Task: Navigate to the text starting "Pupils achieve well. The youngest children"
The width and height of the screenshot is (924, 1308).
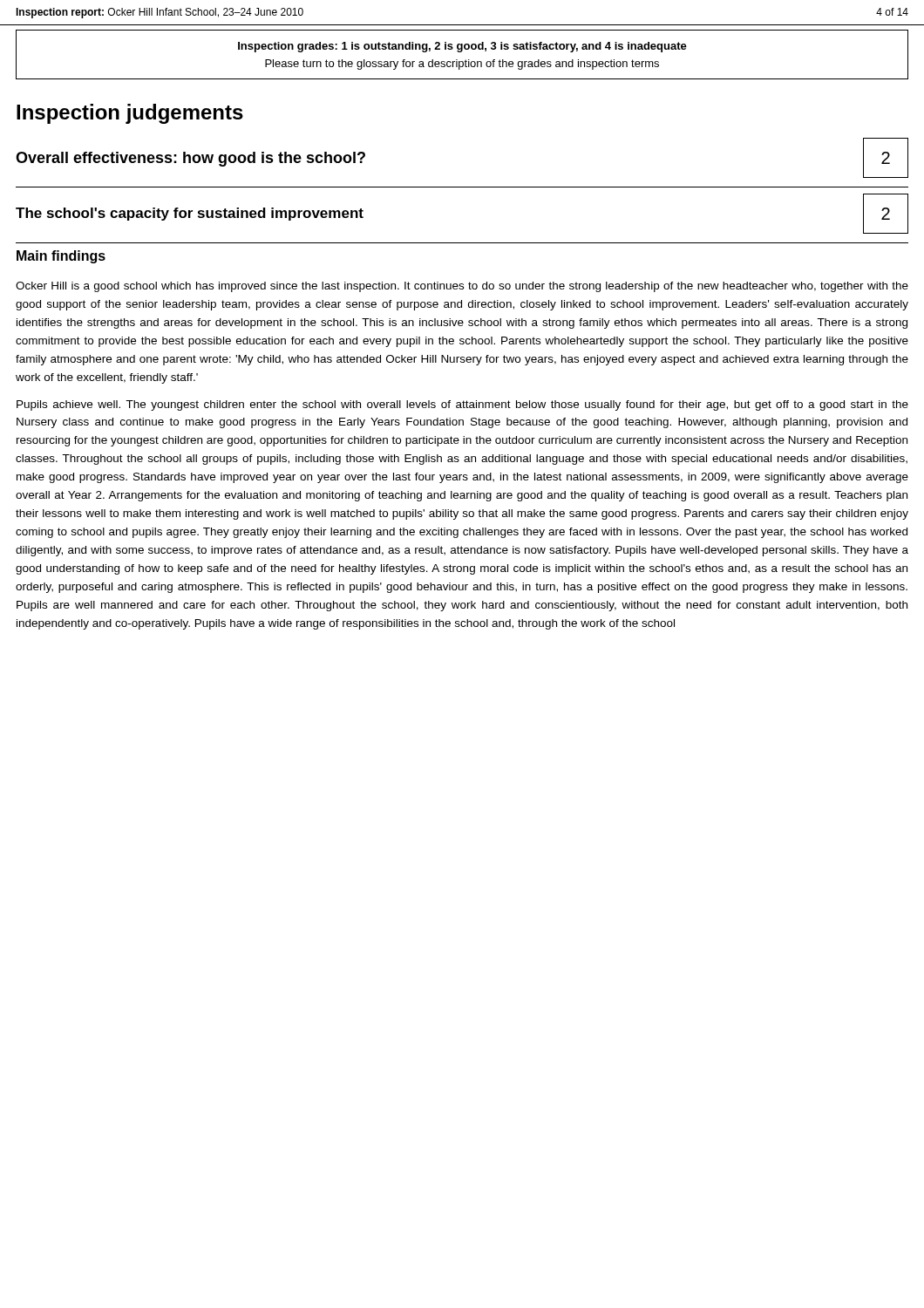Action: (462, 514)
